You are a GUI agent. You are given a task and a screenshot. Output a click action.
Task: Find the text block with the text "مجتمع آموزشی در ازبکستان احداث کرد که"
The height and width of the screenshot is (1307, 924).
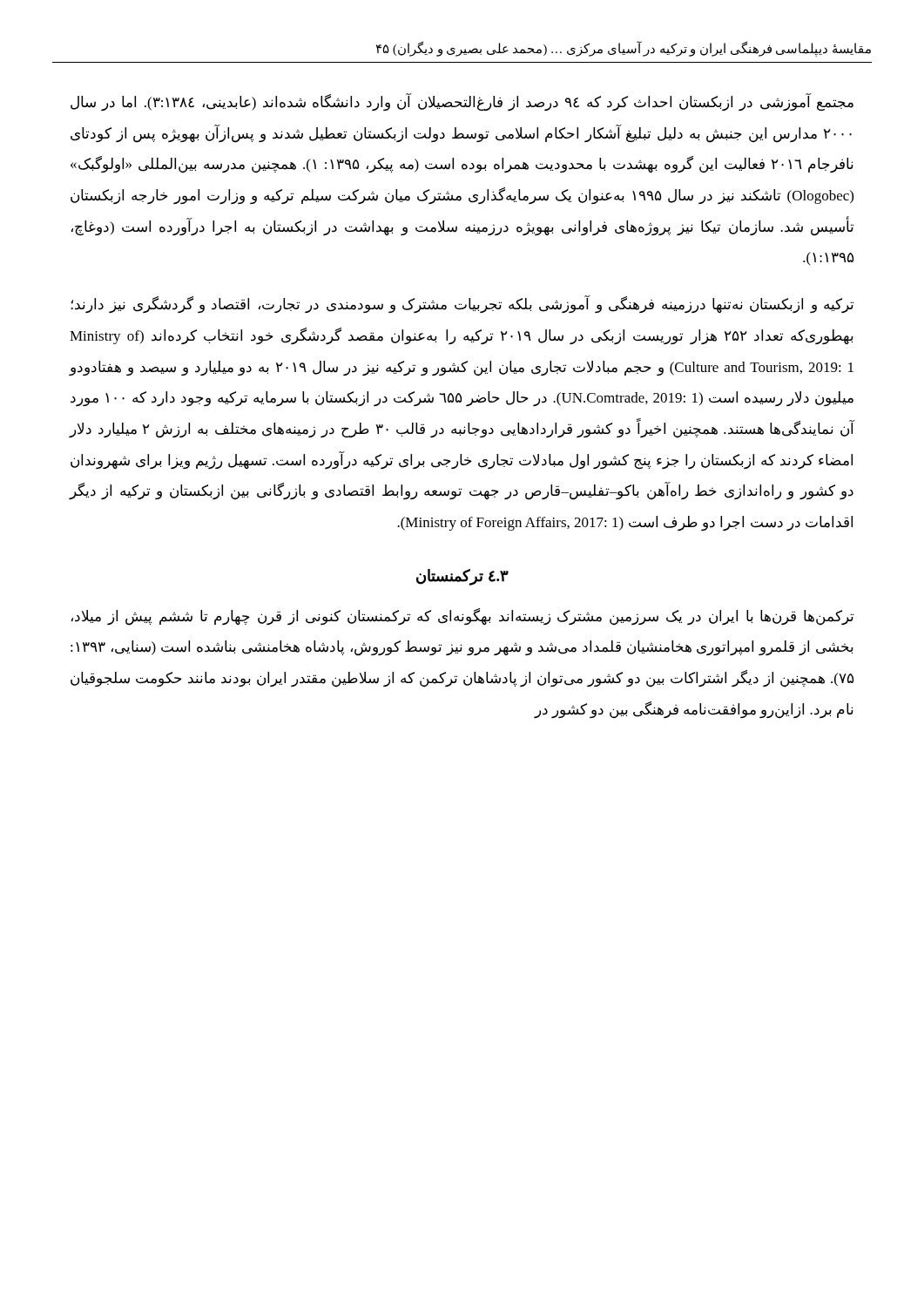pos(462,180)
